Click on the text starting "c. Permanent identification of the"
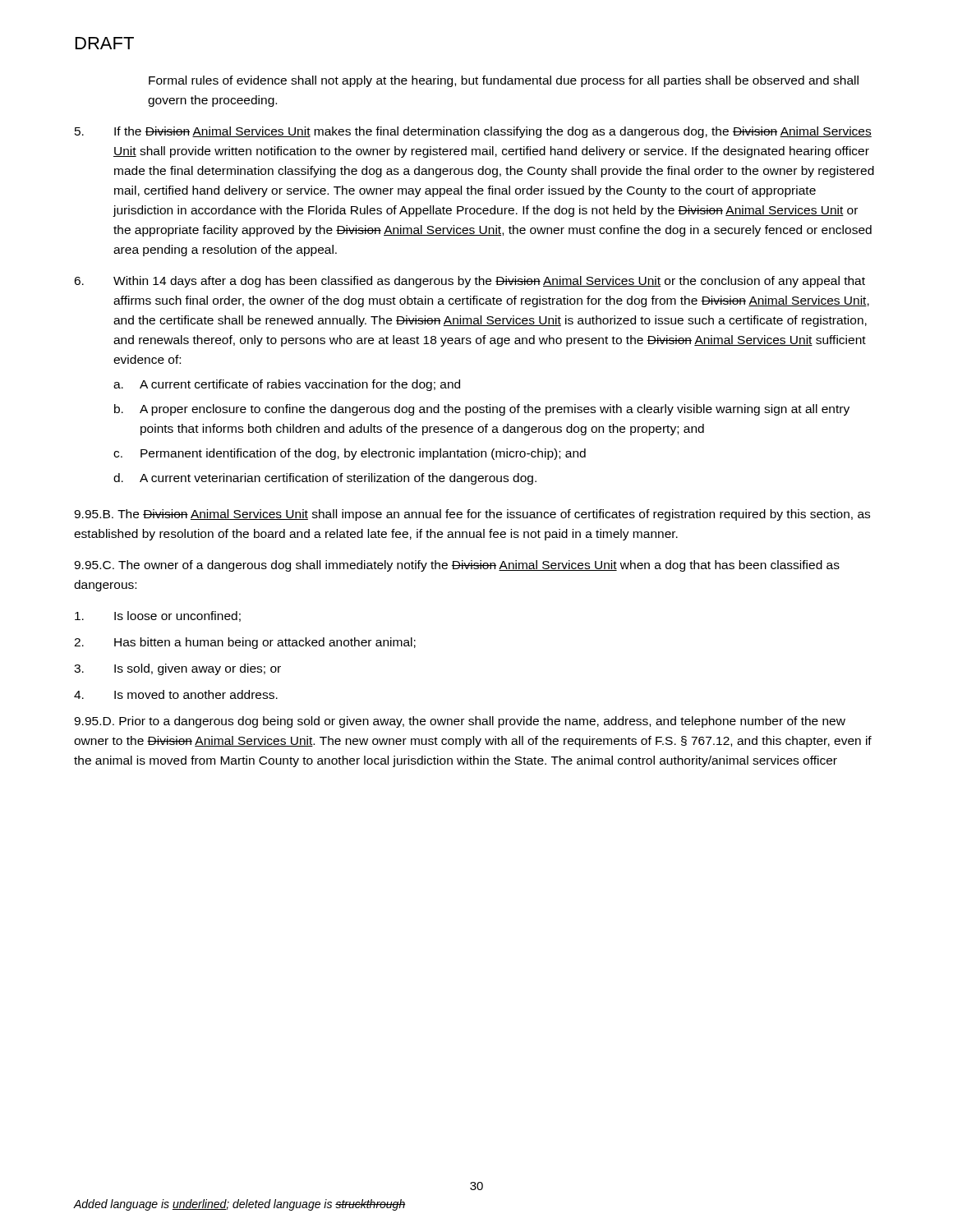Viewport: 953px width, 1232px height. click(496, 454)
